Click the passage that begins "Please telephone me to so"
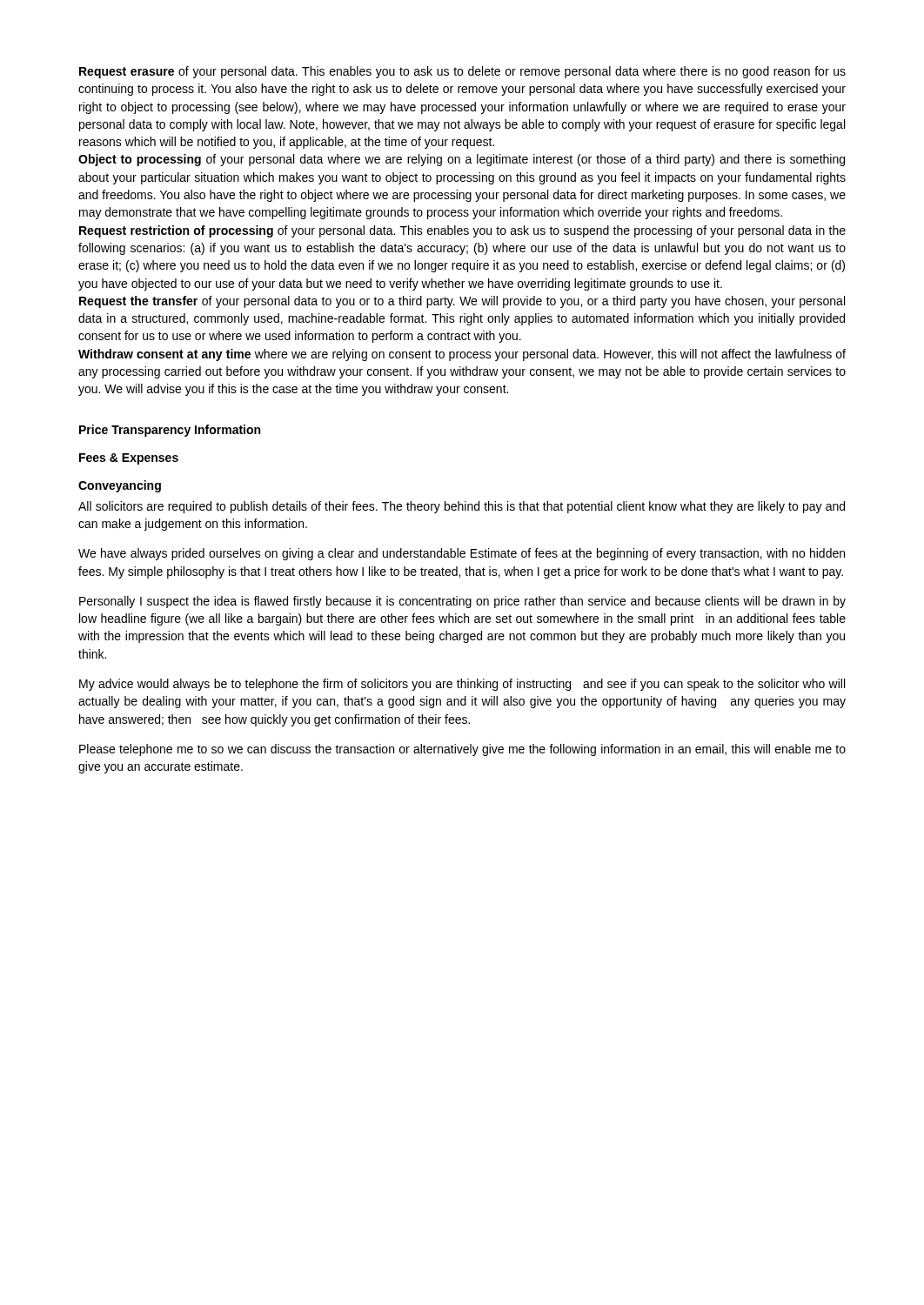The width and height of the screenshot is (924, 1305). pyautogui.click(x=462, y=758)
